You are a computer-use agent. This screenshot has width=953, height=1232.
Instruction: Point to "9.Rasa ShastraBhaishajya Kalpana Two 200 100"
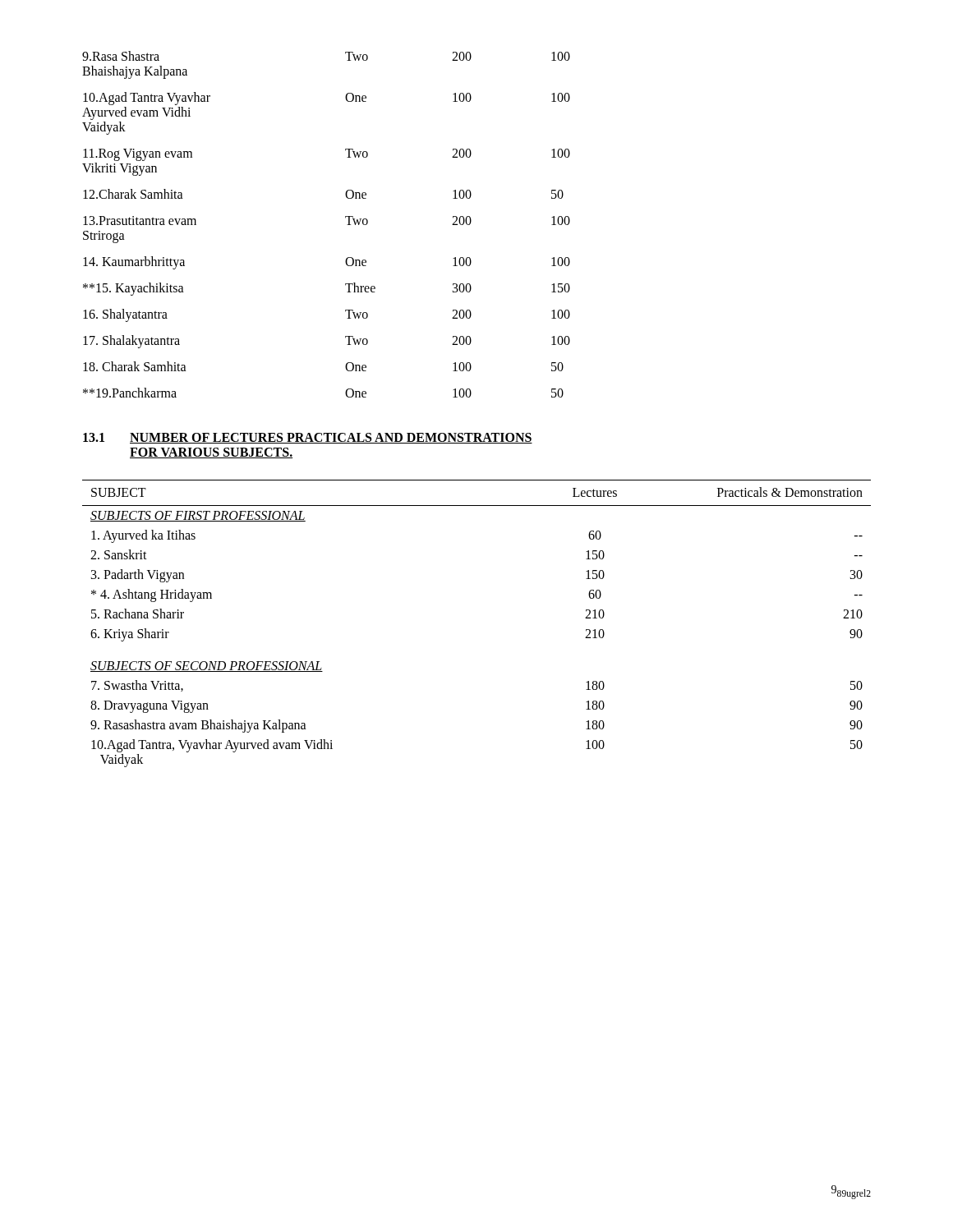click(366, 64)
